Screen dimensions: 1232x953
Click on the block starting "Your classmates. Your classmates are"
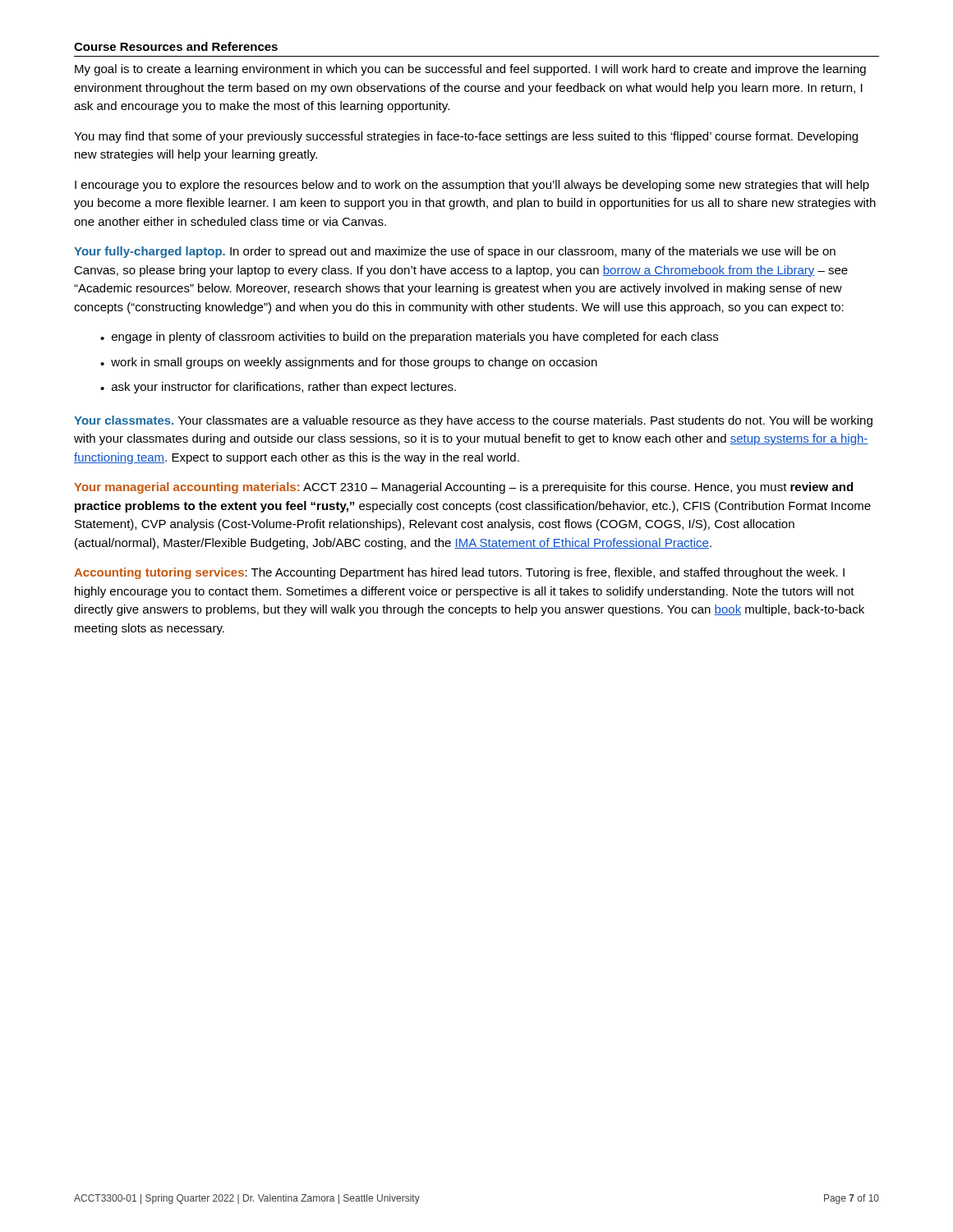(474, 438)
